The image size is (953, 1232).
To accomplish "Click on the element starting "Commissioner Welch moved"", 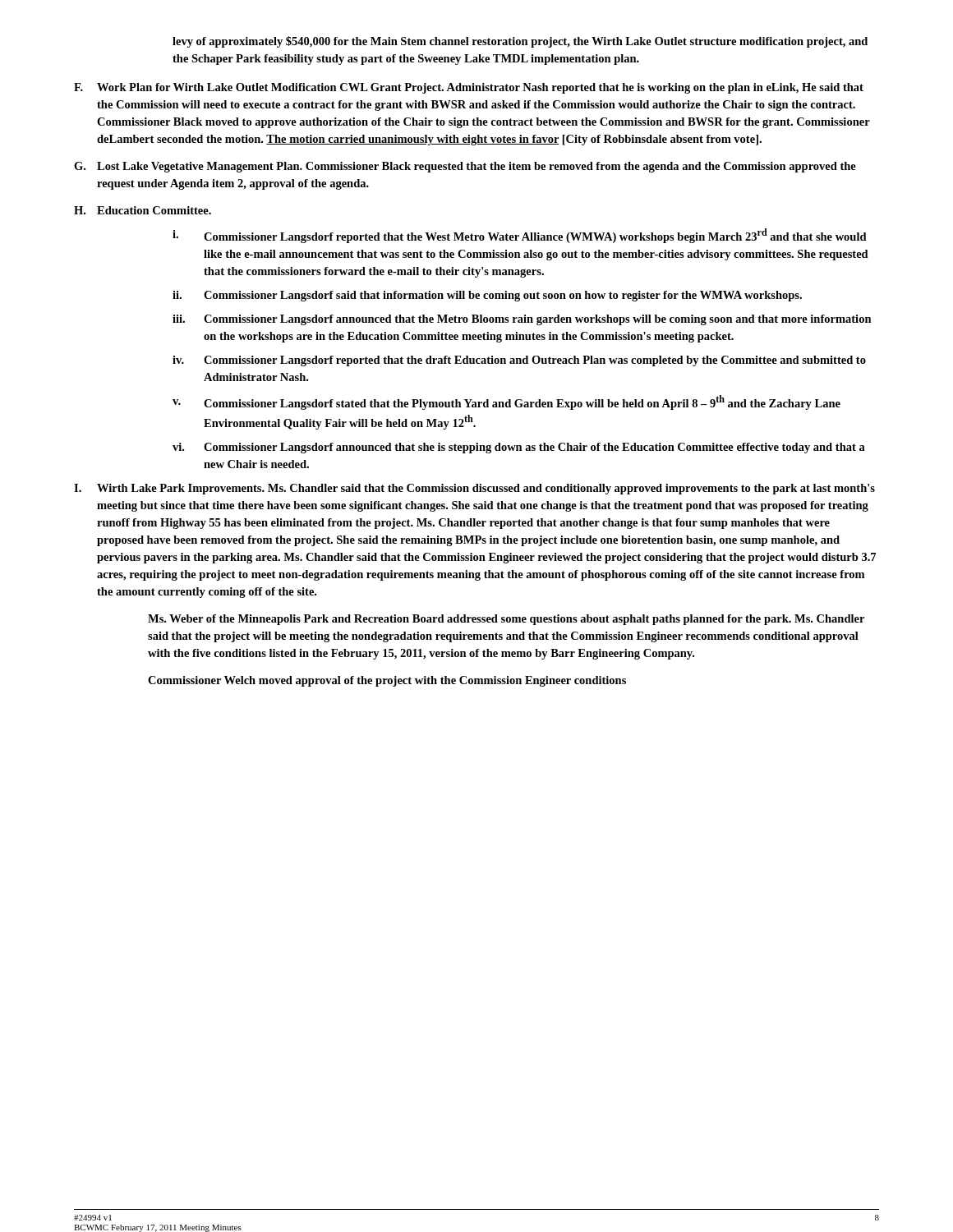I will (387, 680).
